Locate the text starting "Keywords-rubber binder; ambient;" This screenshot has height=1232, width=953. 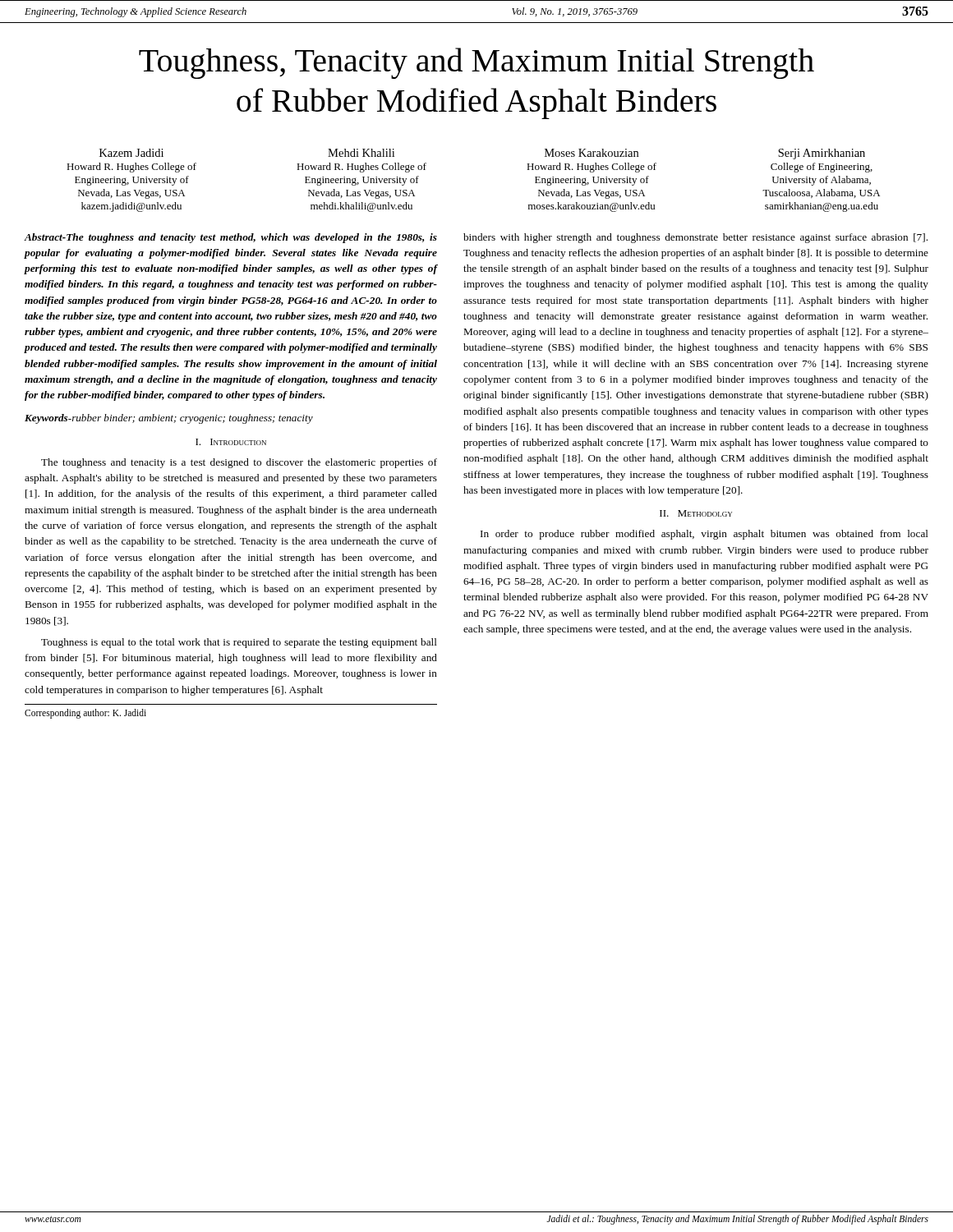[231, 417]
